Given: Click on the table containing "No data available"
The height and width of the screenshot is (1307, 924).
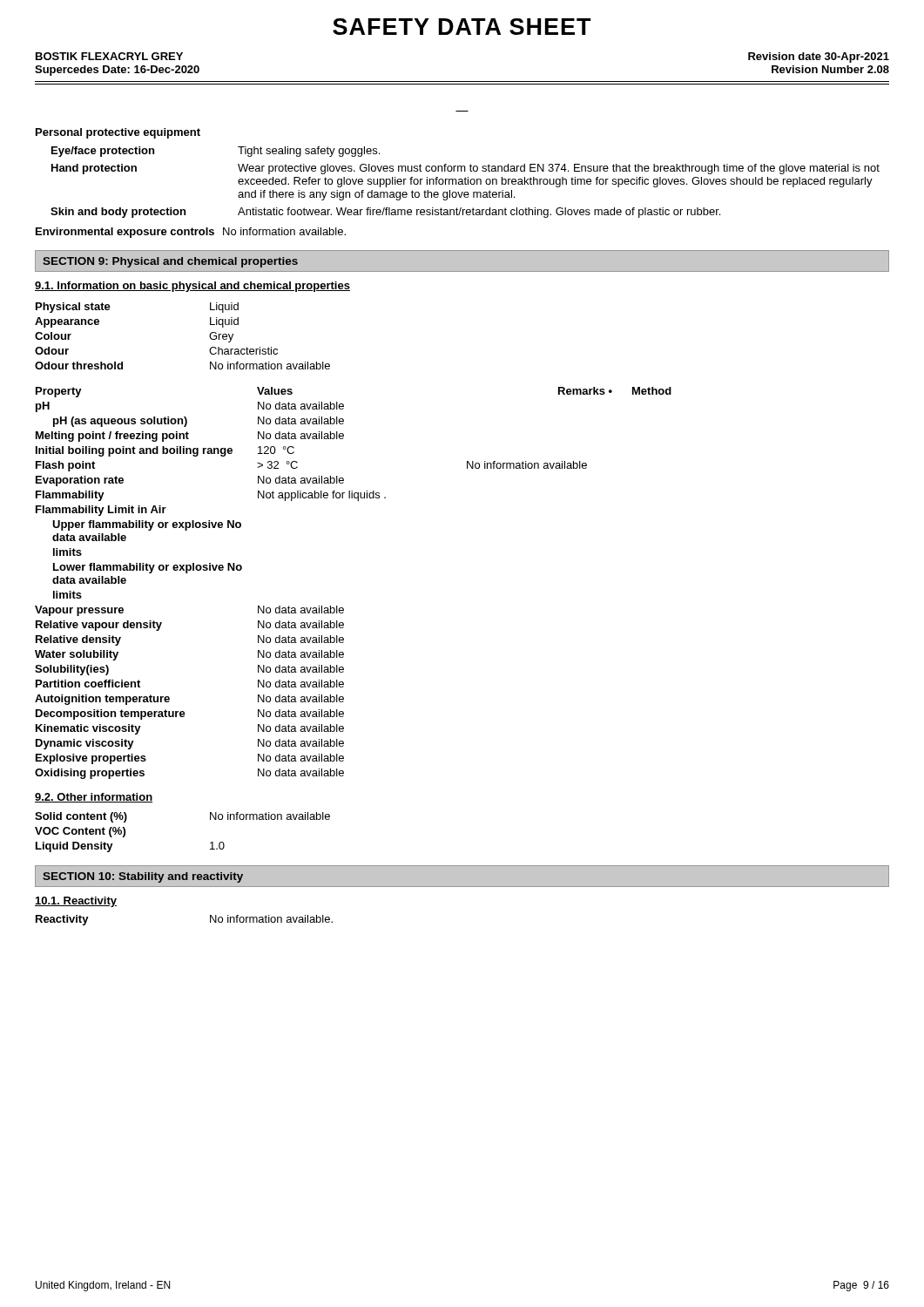Looking at the screenshot, I should click(x=462, y=582).
